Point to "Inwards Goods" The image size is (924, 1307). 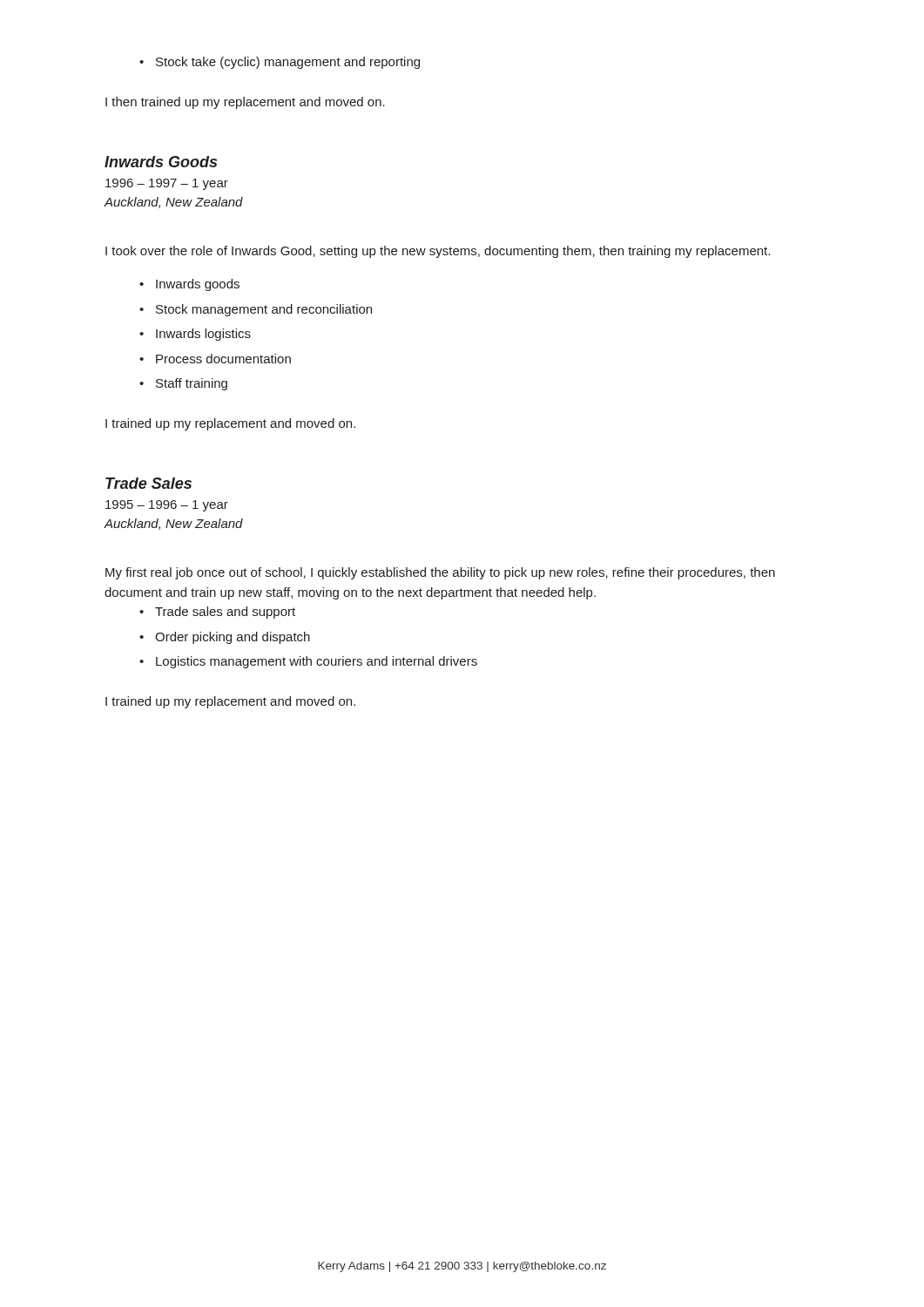161,162
